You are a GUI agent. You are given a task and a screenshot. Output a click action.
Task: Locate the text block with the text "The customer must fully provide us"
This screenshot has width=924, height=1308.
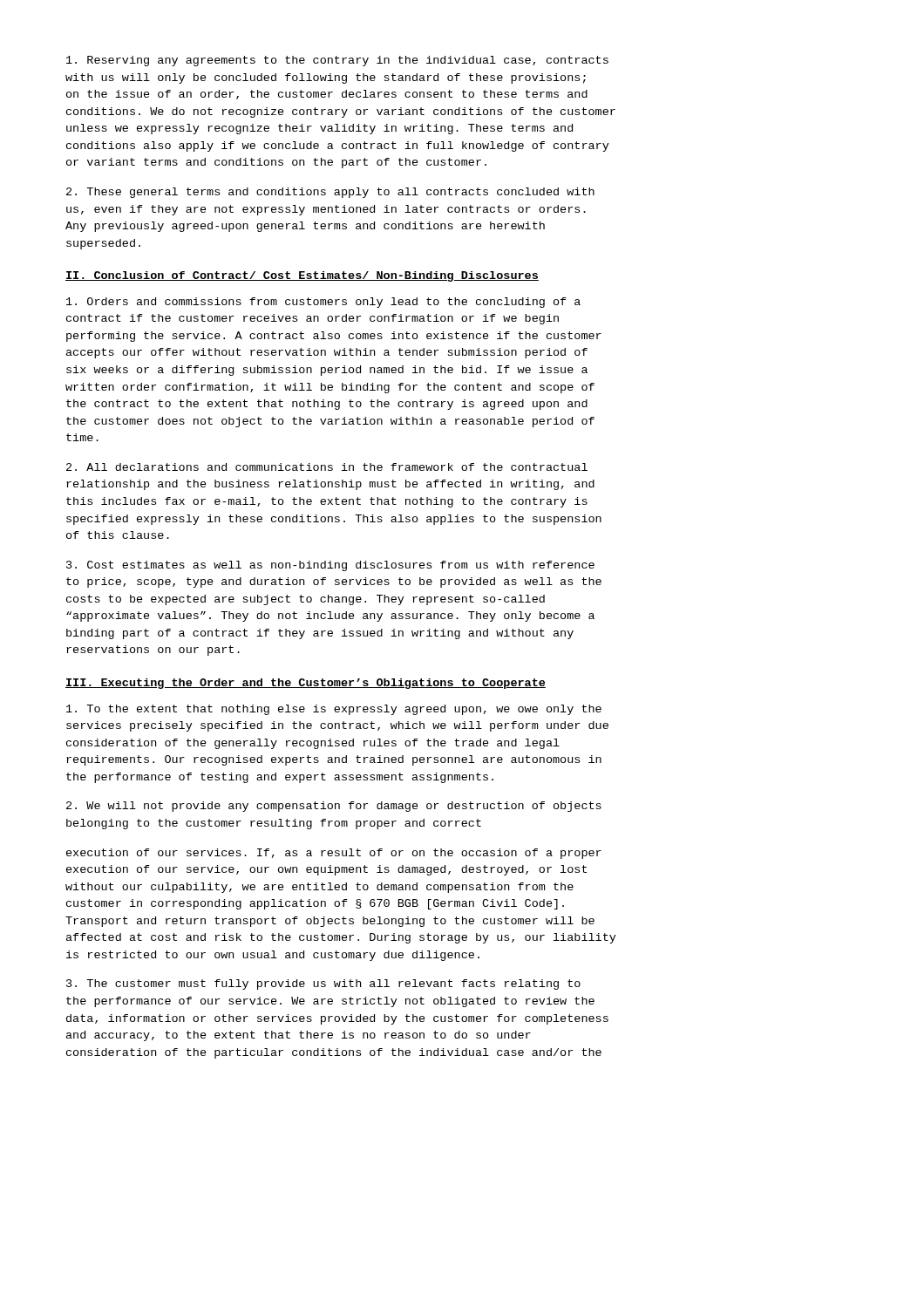pyautogui.click(x=337, y=1019)
